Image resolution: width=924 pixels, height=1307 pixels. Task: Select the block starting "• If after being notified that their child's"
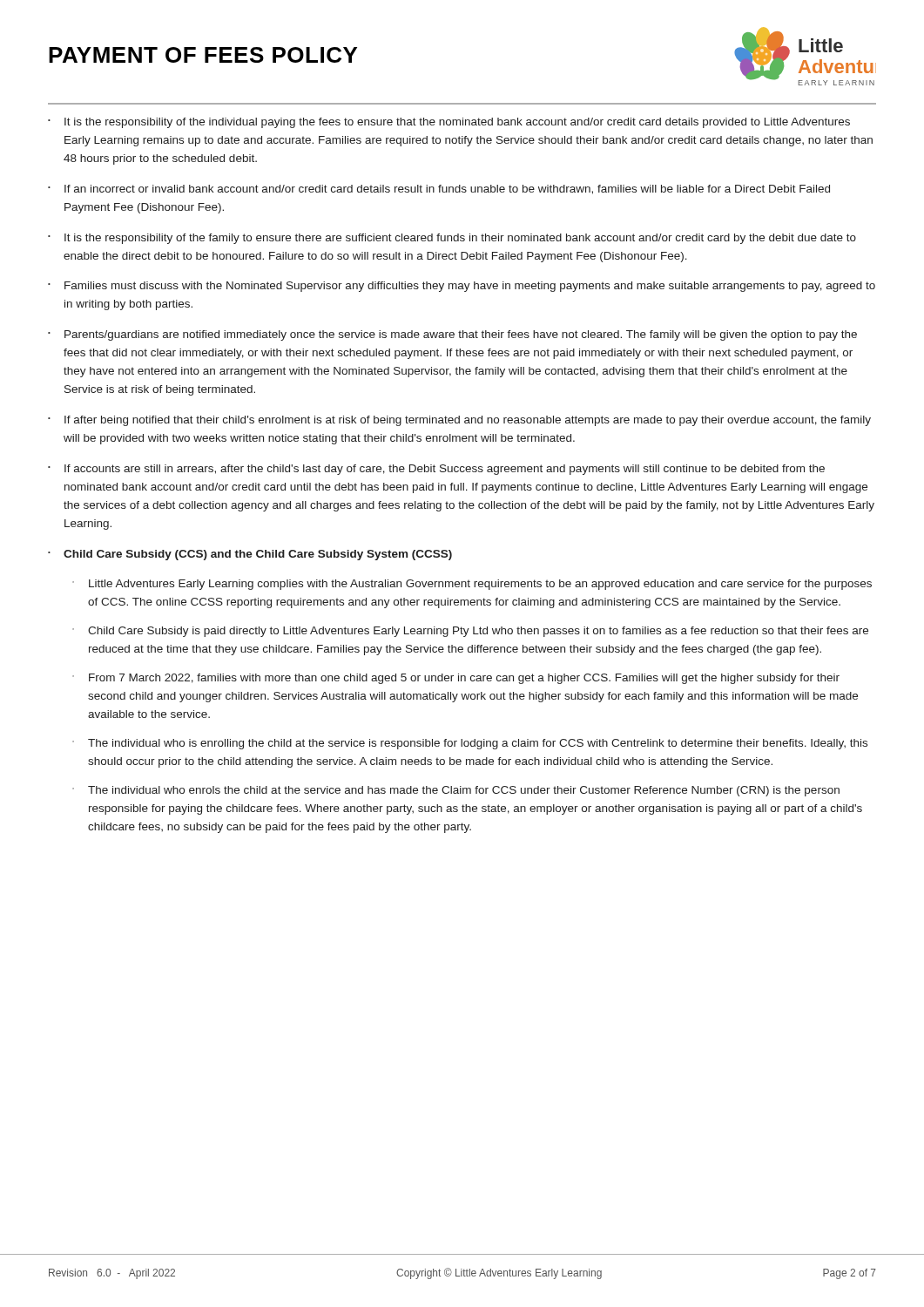(x=462, y=430)
